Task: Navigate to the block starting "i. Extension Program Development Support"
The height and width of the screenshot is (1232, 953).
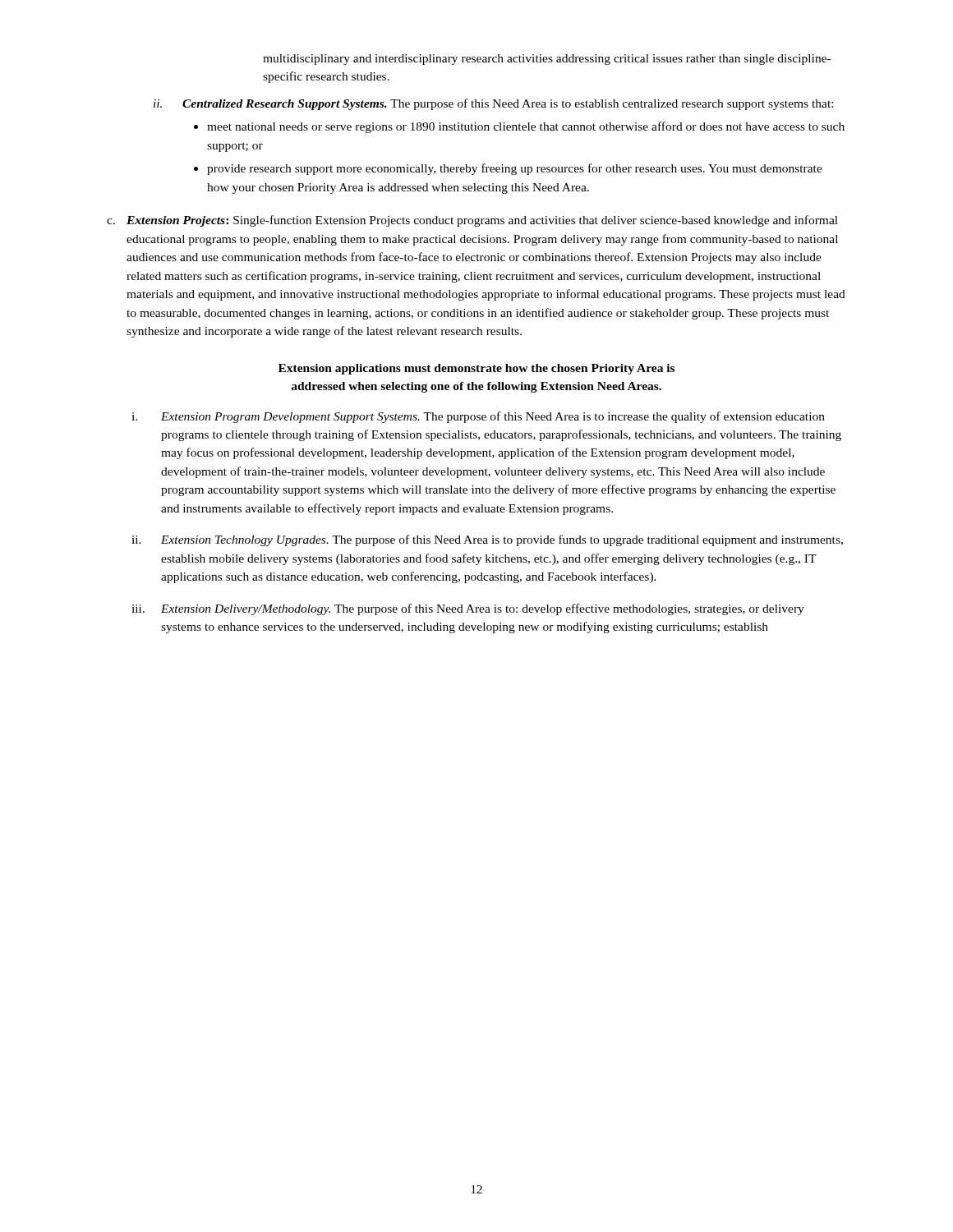Action: tap(489, 462)
